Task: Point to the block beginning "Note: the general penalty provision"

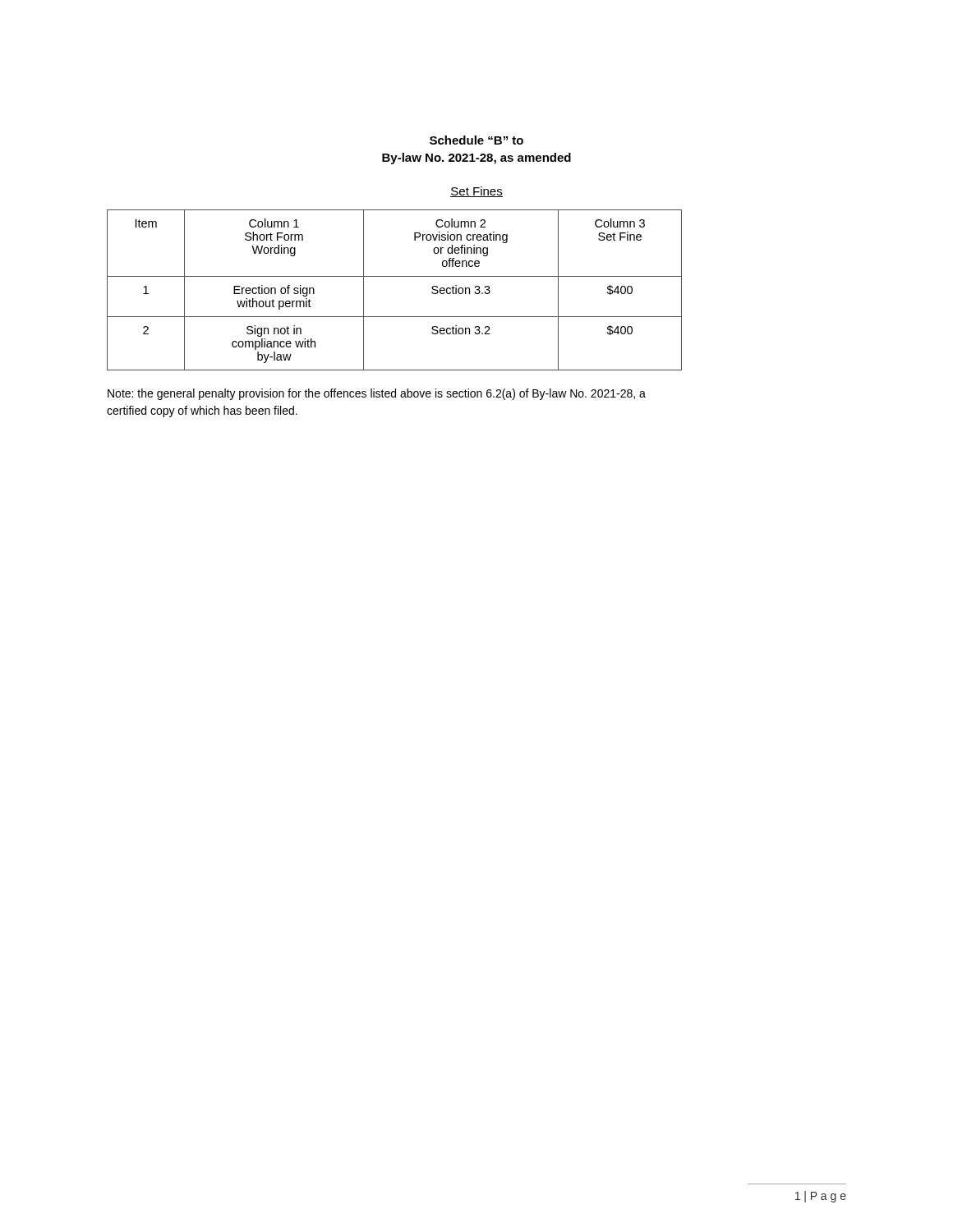Action: 376,402
